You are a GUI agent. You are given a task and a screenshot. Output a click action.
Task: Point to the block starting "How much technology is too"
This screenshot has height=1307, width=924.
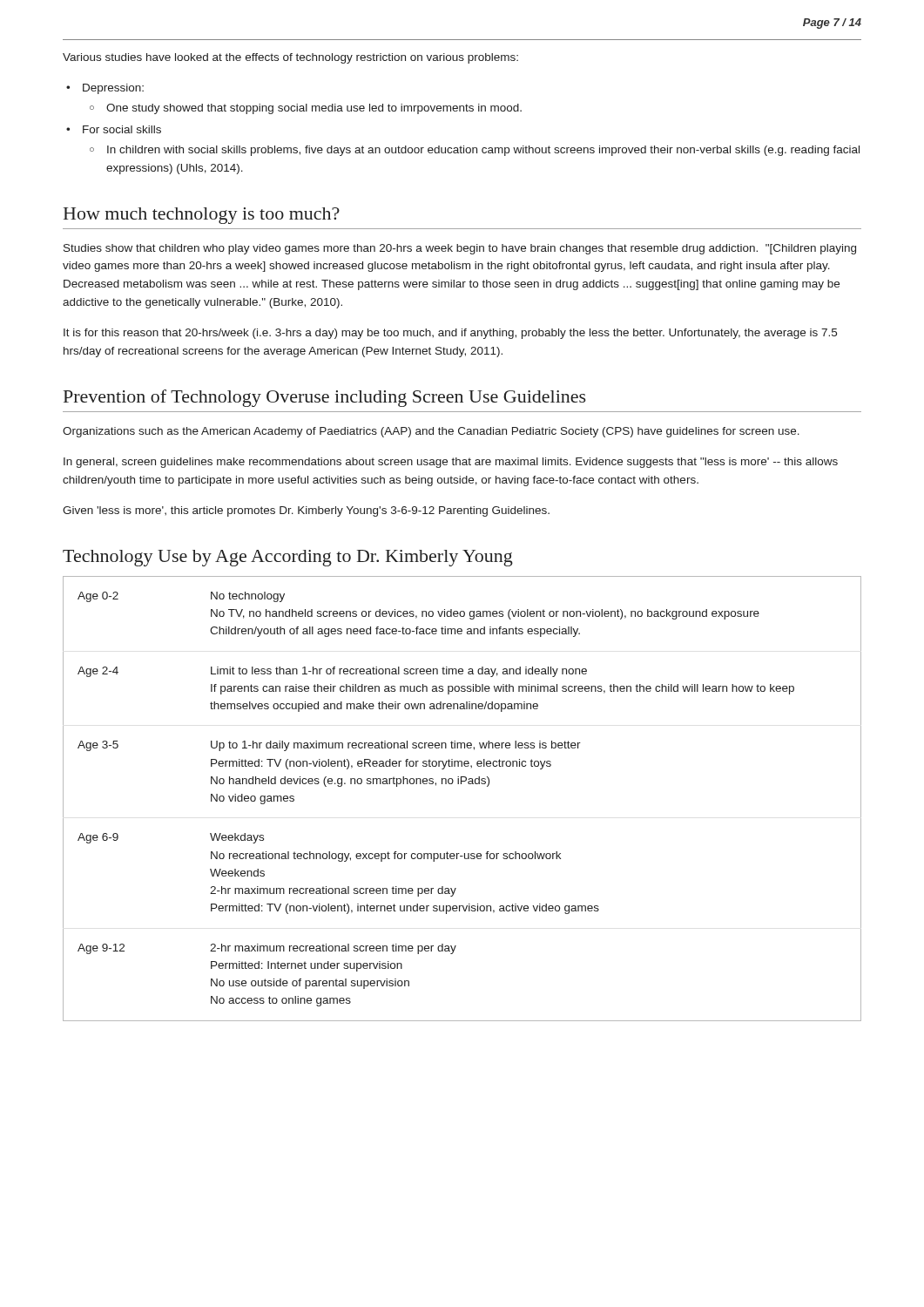[201, 213]
